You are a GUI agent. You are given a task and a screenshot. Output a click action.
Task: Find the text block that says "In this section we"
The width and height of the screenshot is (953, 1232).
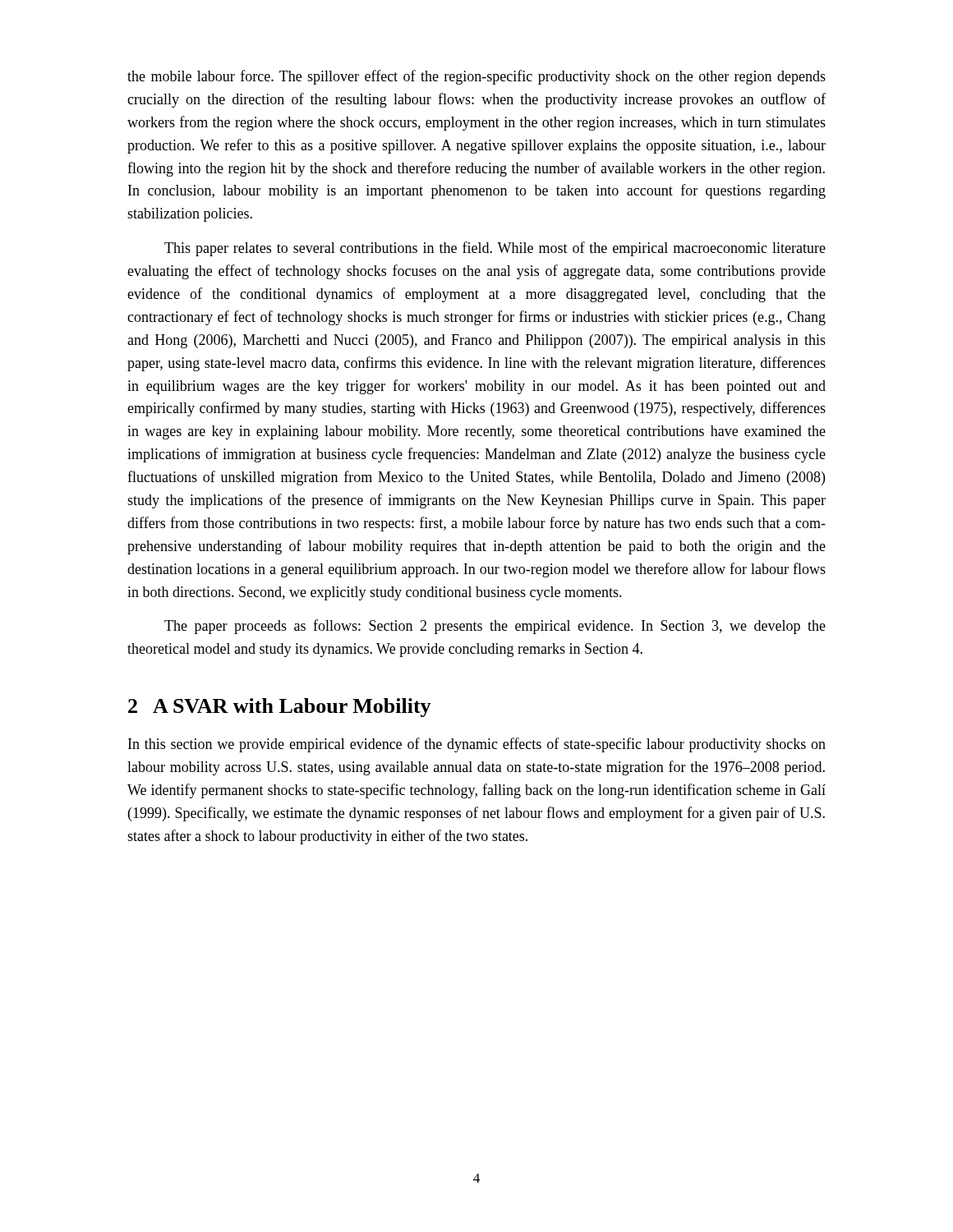pyautogui.click(x=476, y=791)
